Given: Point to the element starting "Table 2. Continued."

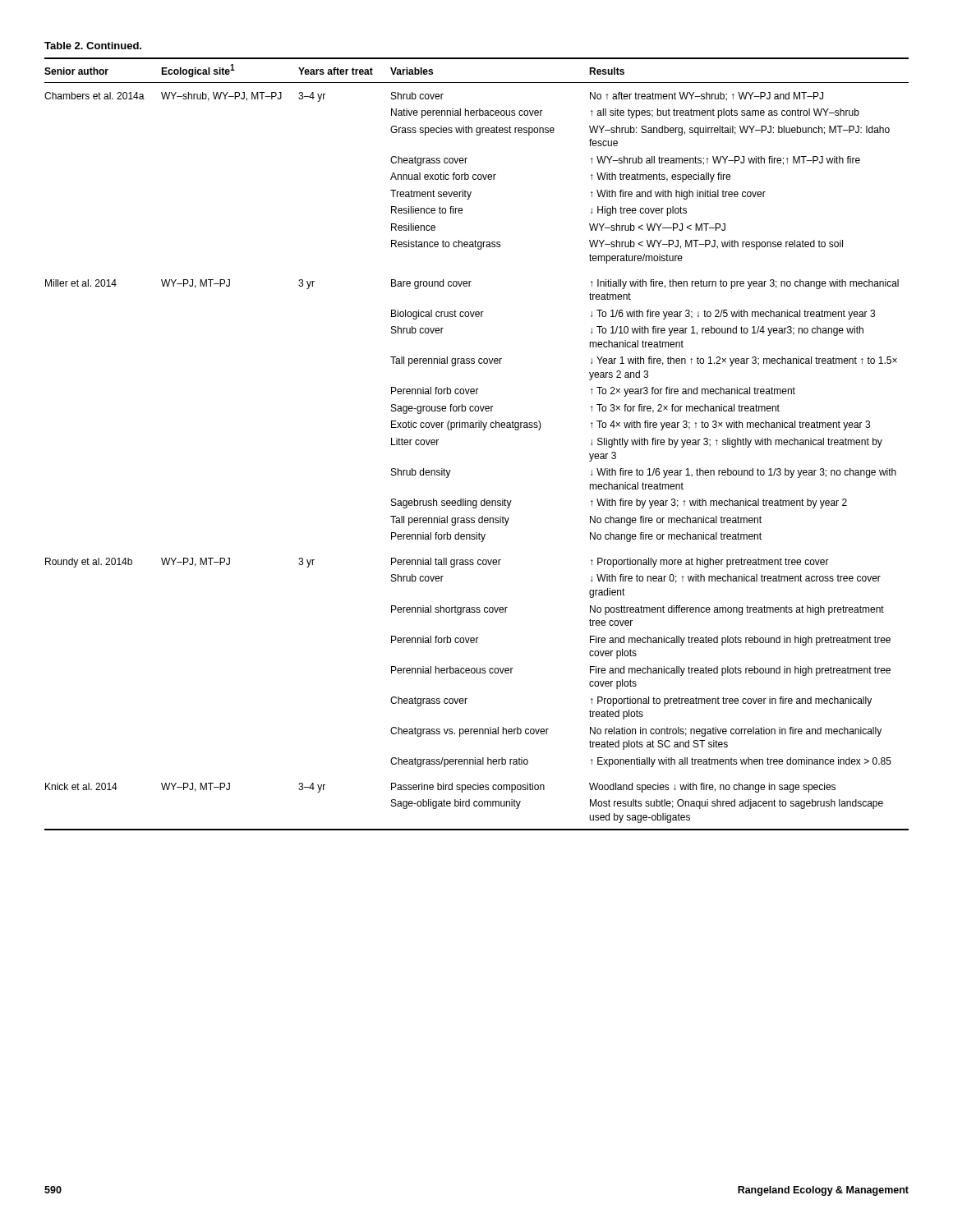Looking at the screenshot, I should tap(93, 46).
